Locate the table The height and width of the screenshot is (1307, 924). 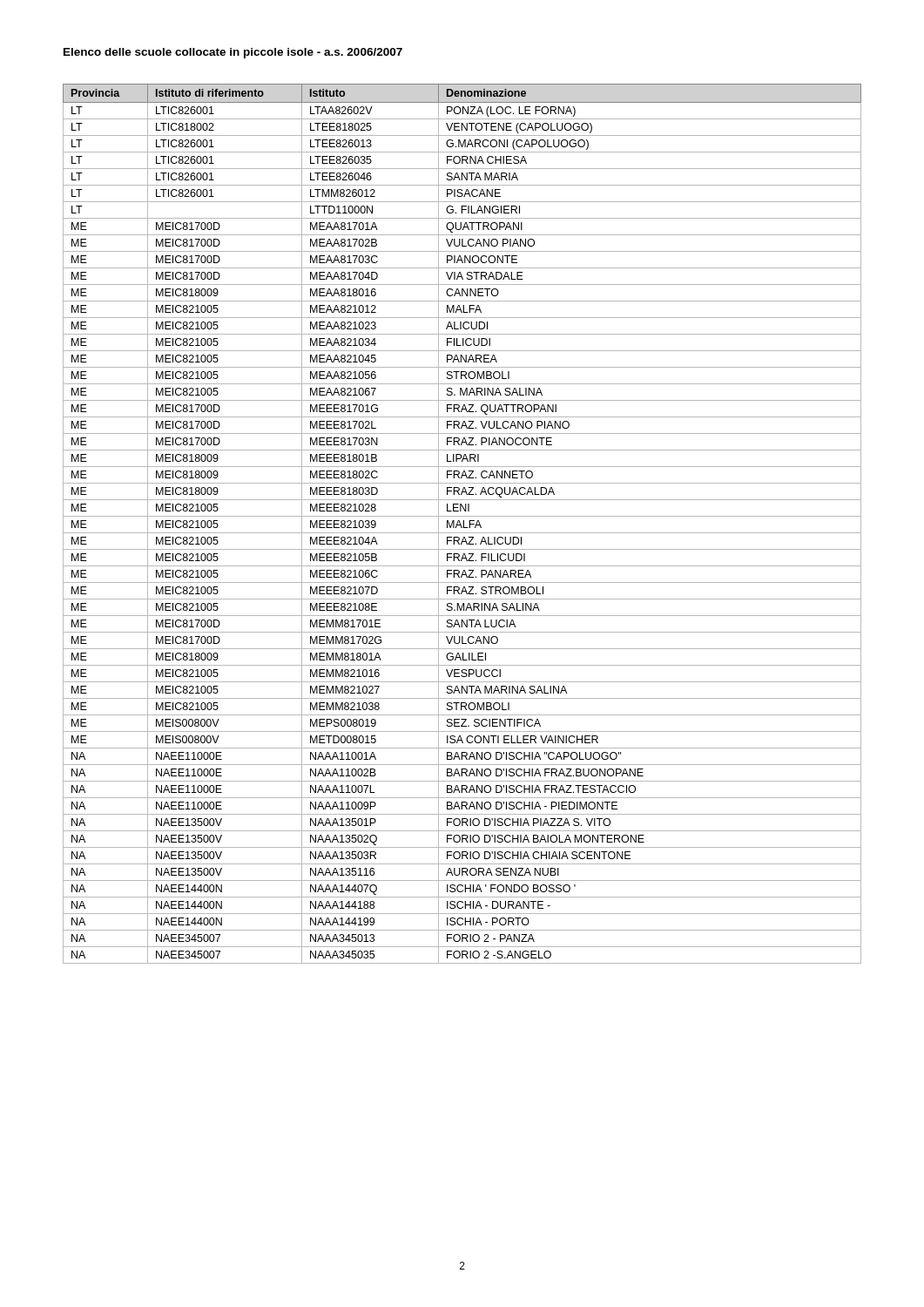[462, 524]
